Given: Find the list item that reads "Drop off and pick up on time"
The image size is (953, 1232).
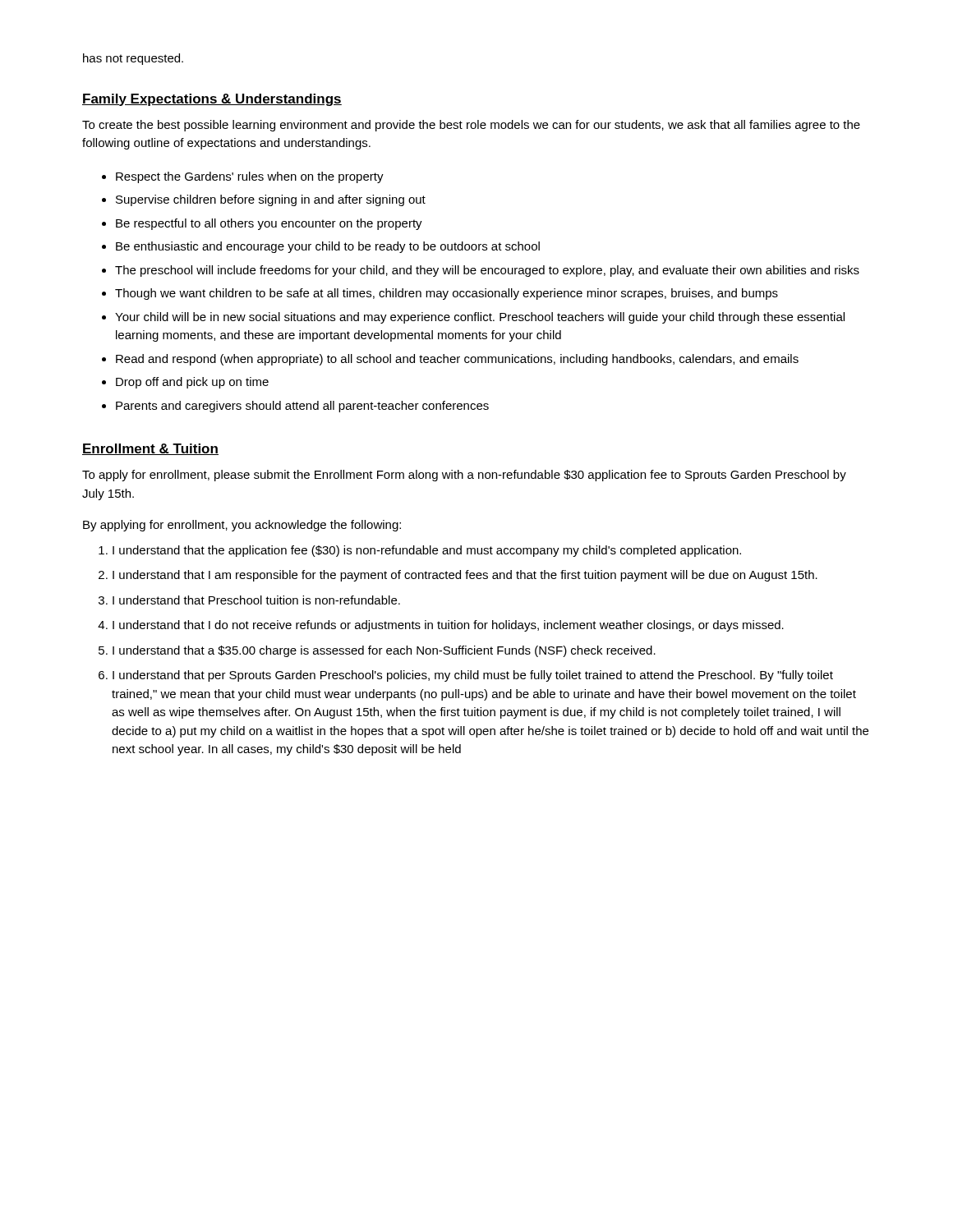Looking at the screenshot, I should click(192, 381).
